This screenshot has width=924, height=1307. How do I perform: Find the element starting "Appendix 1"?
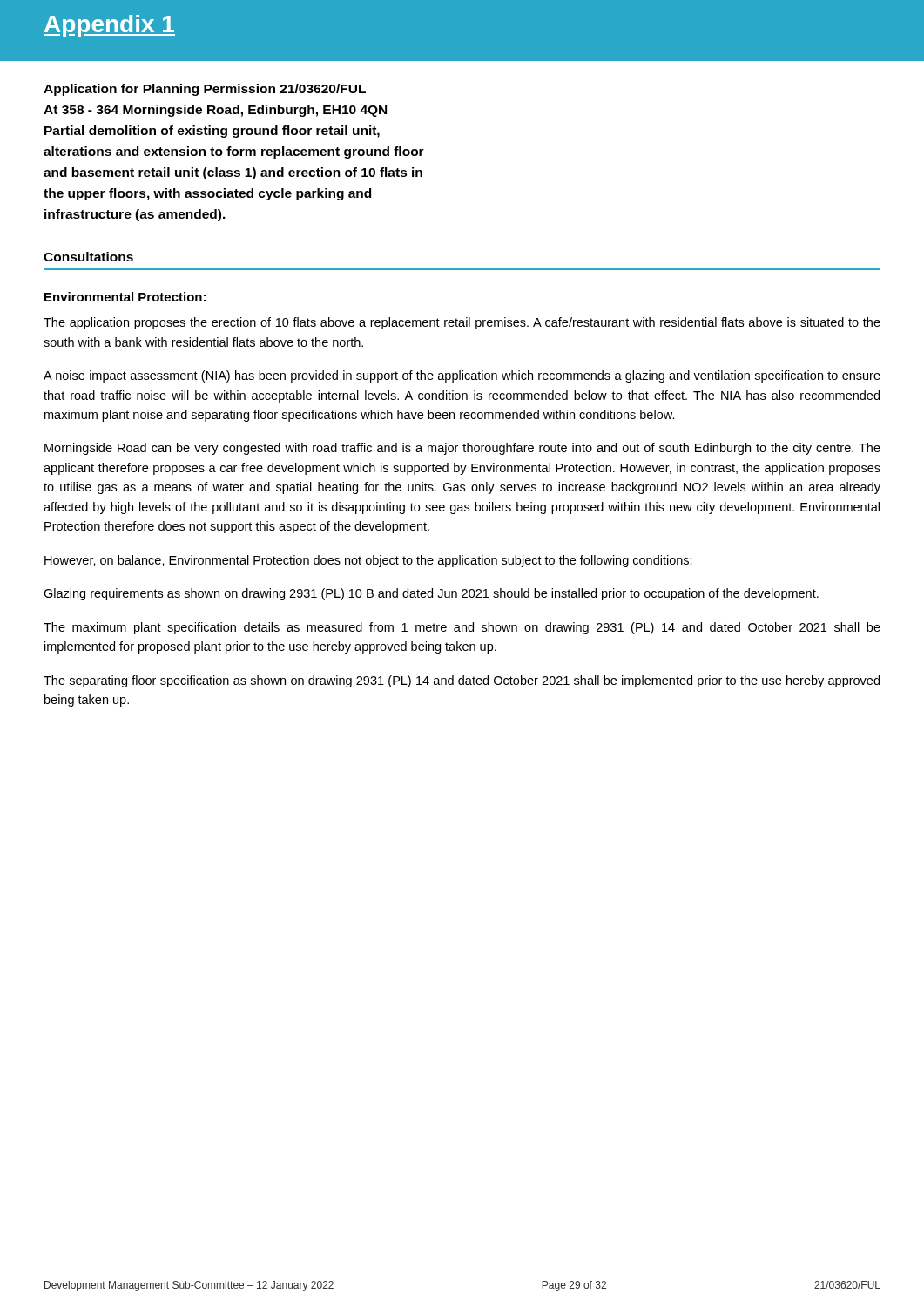109,24
